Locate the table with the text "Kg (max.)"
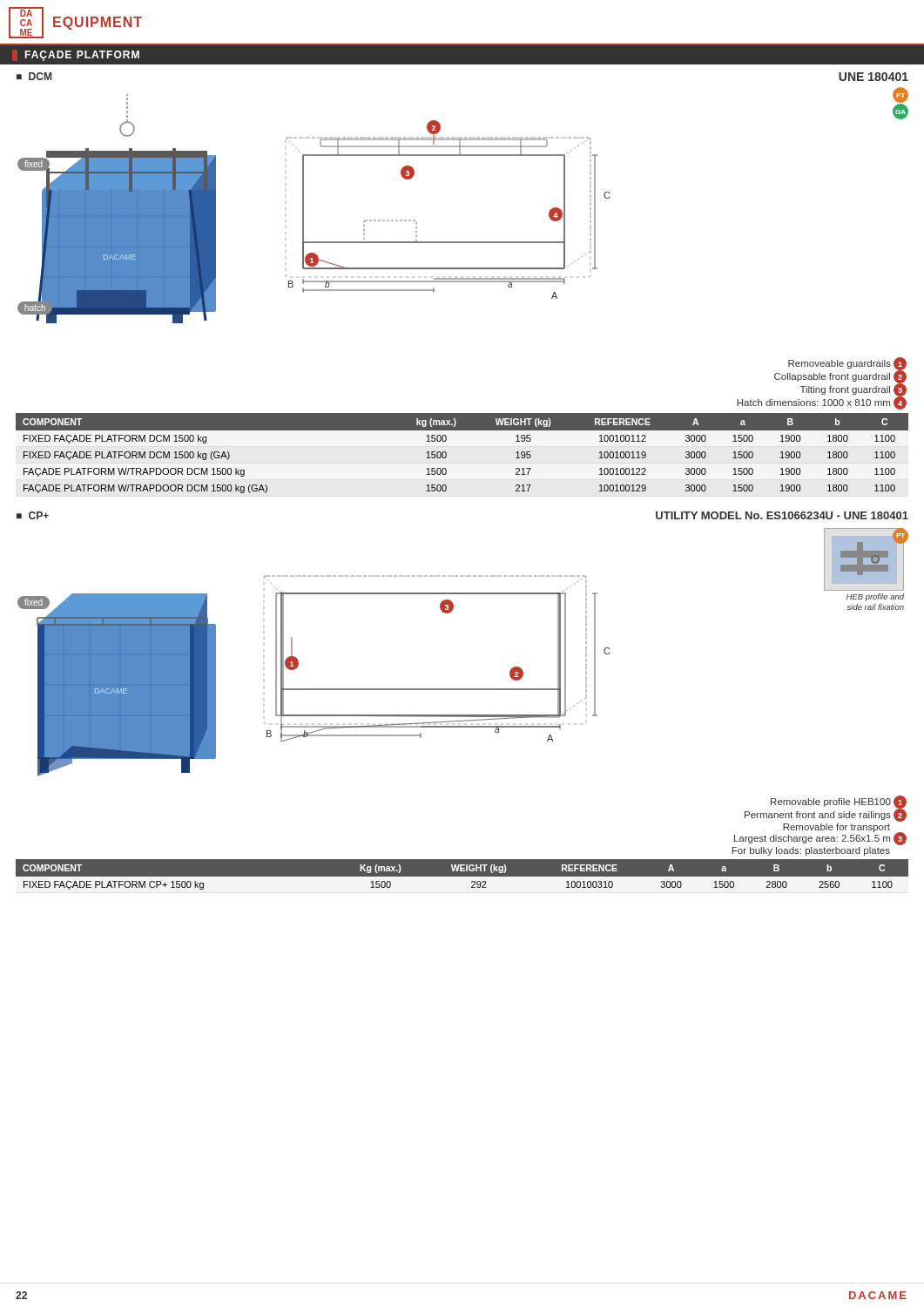Viewport: 924px width, 1307px height. (x=462, y=876)
